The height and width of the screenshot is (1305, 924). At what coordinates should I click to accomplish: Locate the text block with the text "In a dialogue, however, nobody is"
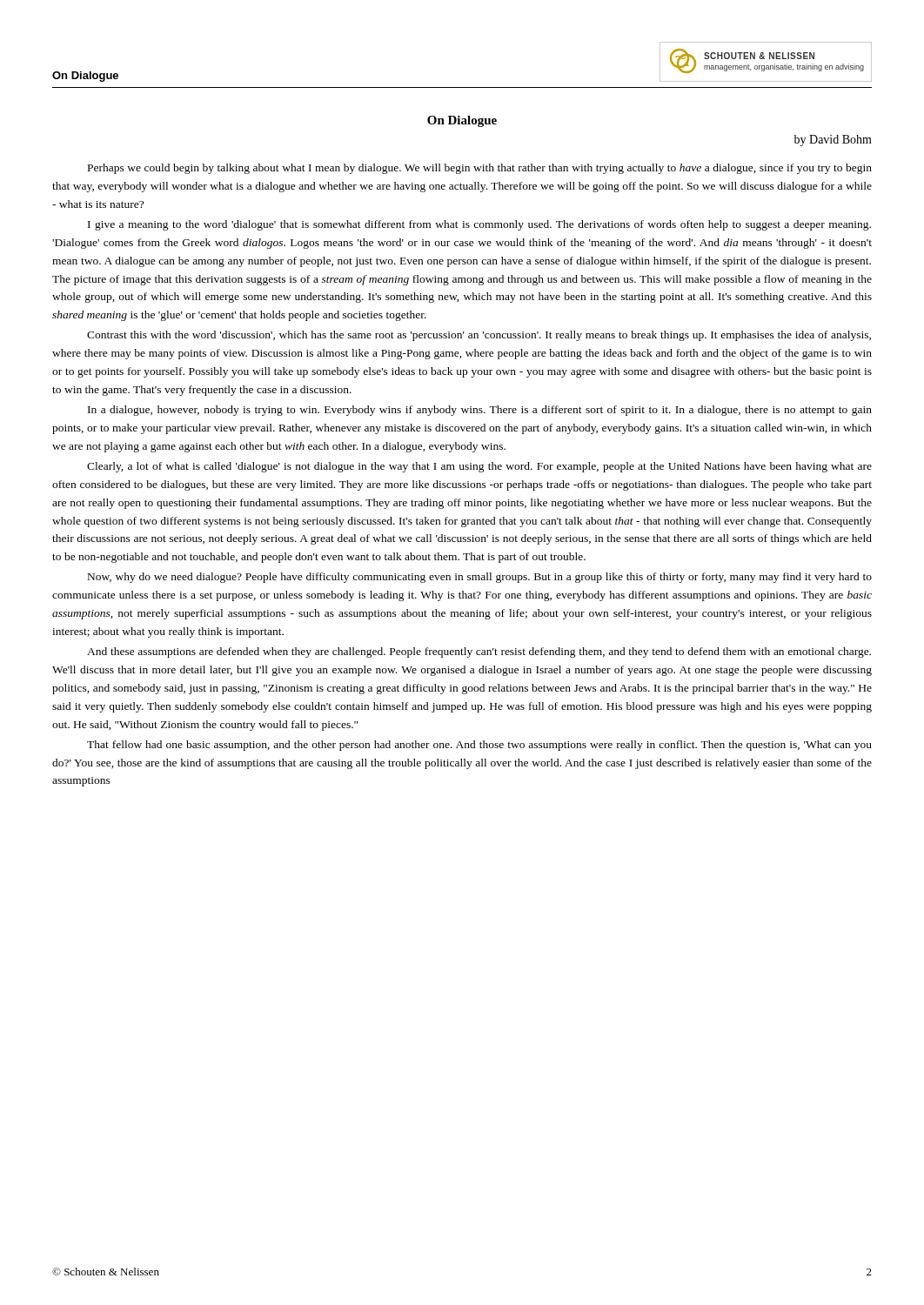click(x=462, y=428)
